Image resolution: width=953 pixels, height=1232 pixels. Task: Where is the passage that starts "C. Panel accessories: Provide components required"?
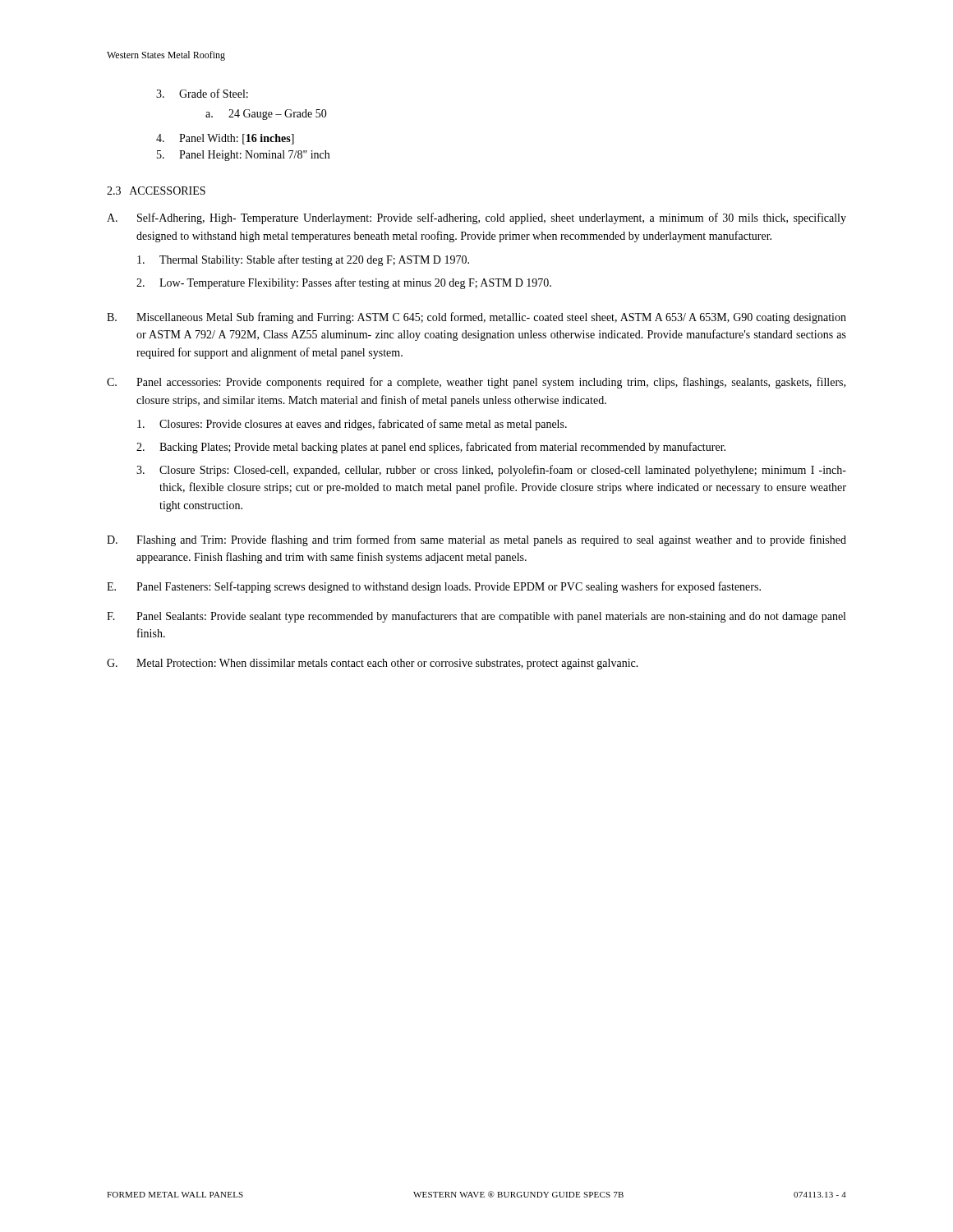pos(476,447)
